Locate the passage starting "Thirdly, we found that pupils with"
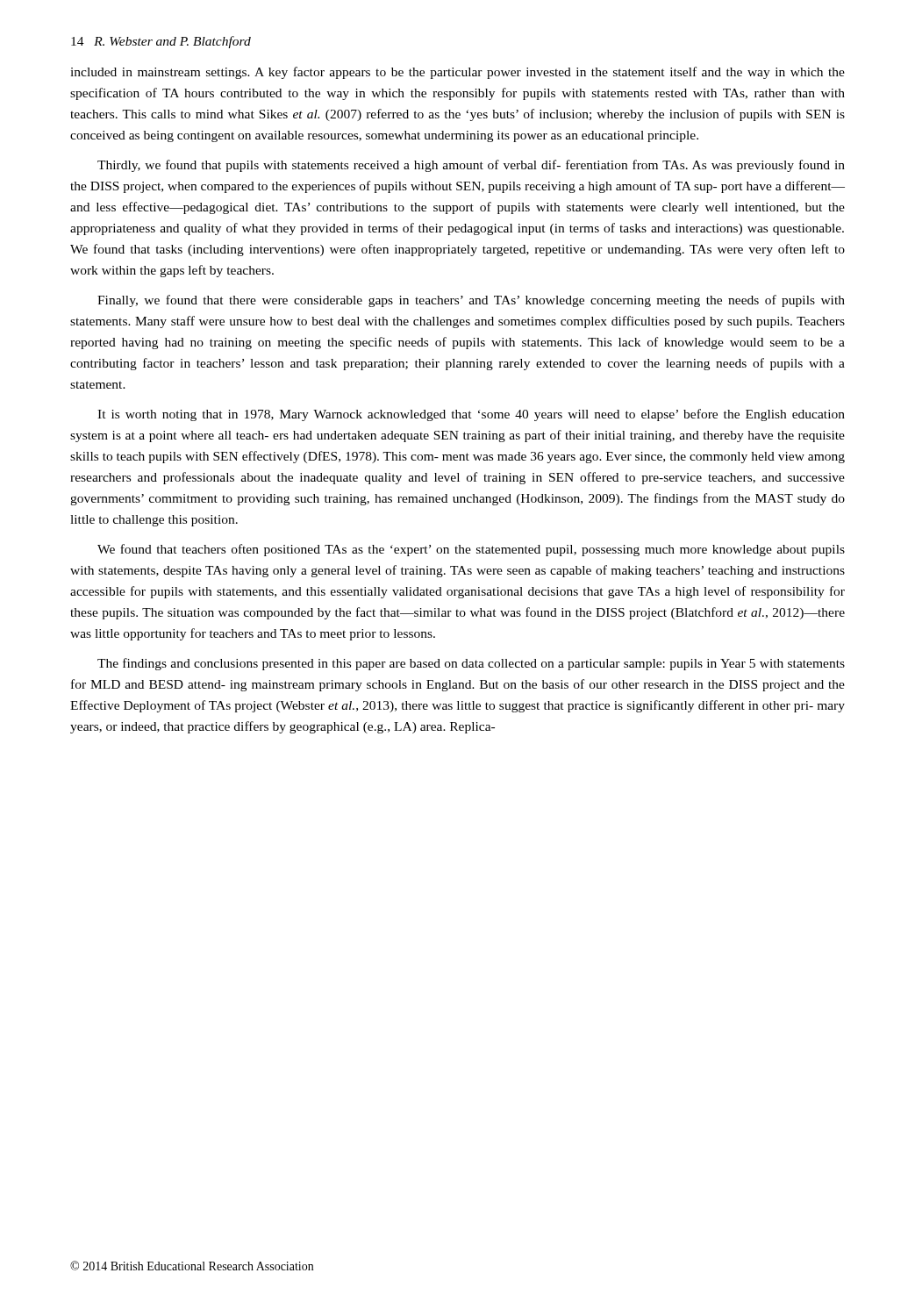Screen dimensions: 1316x915 458,217
